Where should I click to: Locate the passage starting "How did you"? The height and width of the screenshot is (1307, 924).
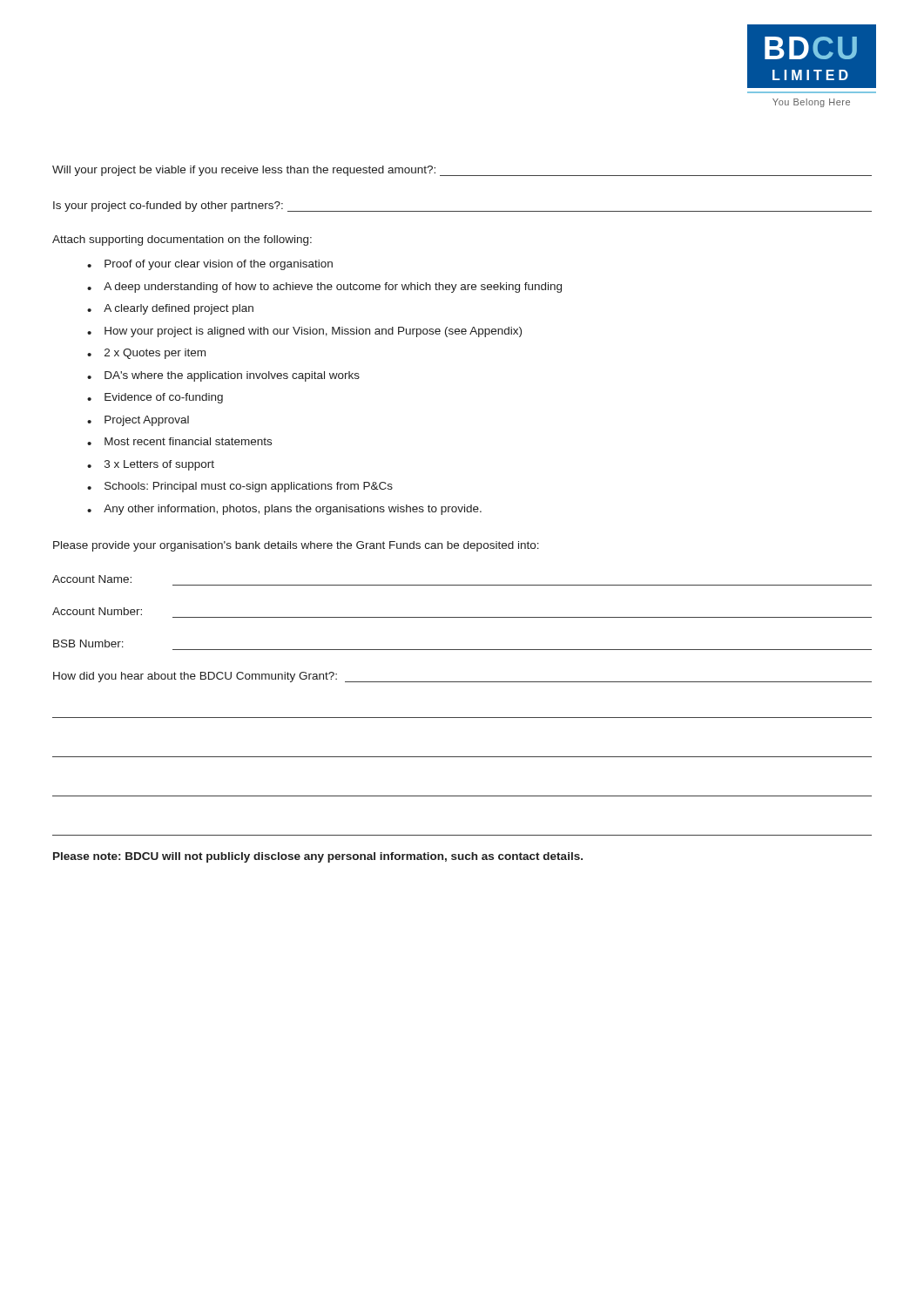(x=462, y=675)
